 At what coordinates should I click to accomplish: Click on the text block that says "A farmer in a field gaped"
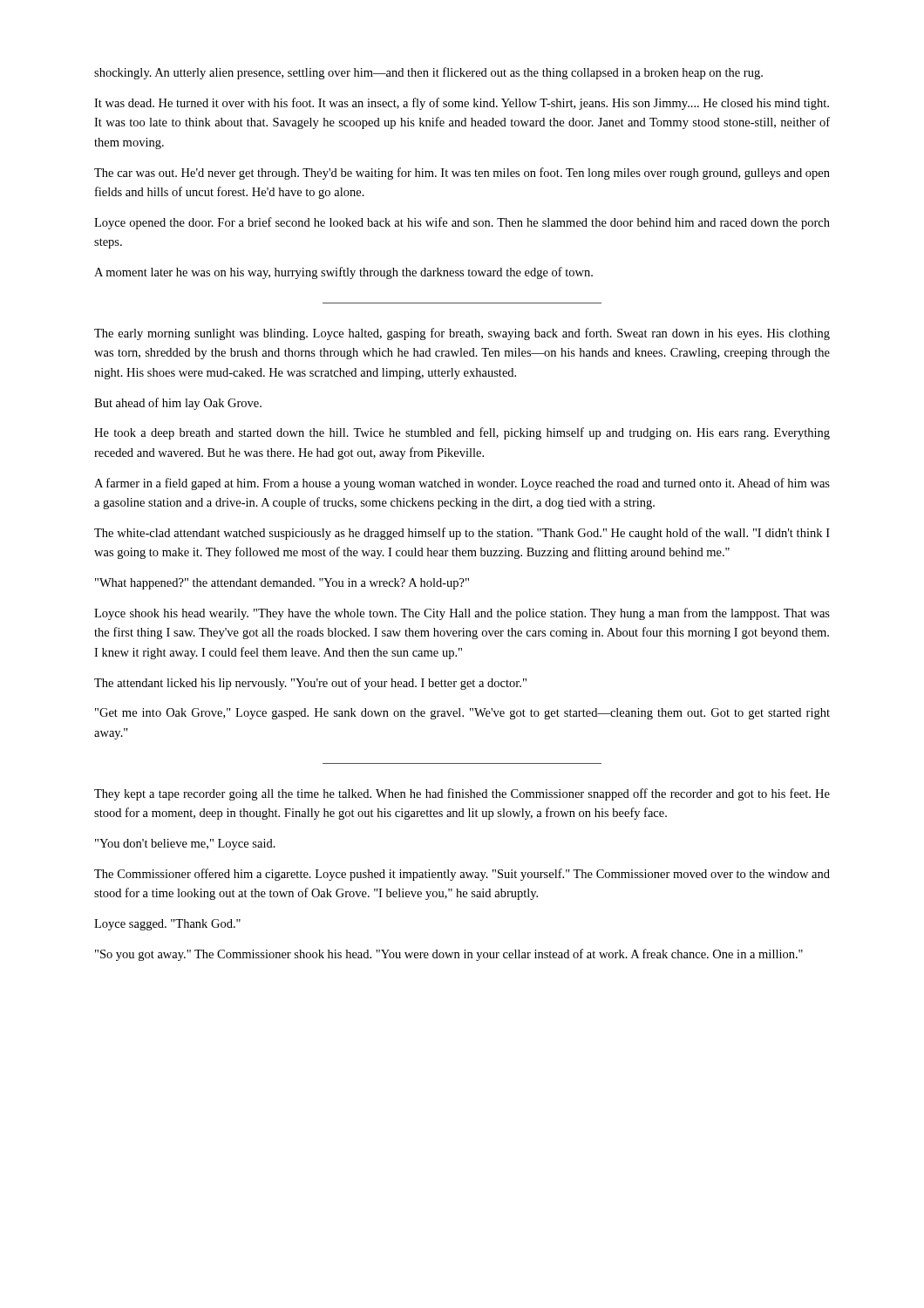[462, 493]
